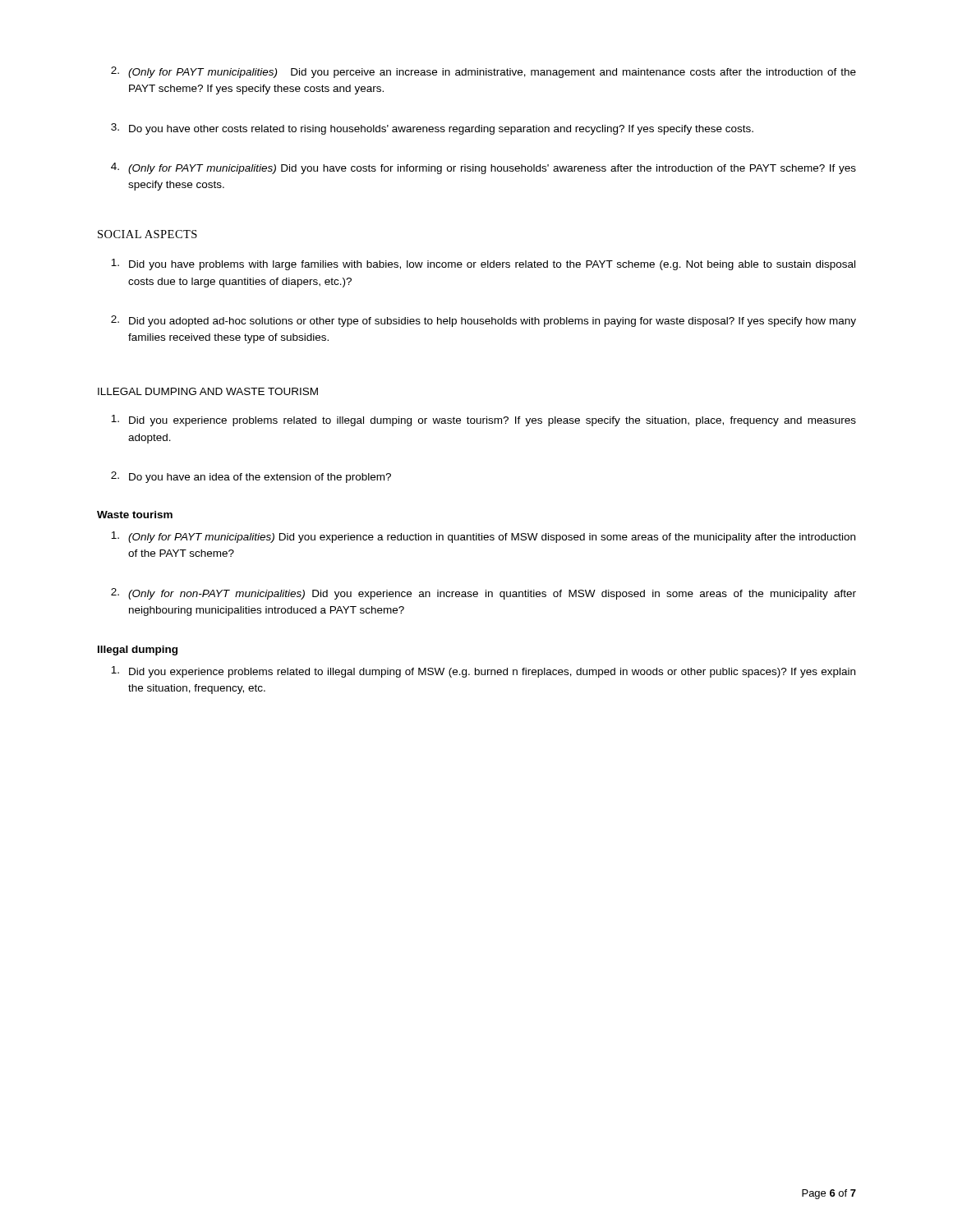This screenshot has width=953, height=1232.
Task: Select the list item with the text "Did you have problems with large"
Action: click(x=476, y=273)
